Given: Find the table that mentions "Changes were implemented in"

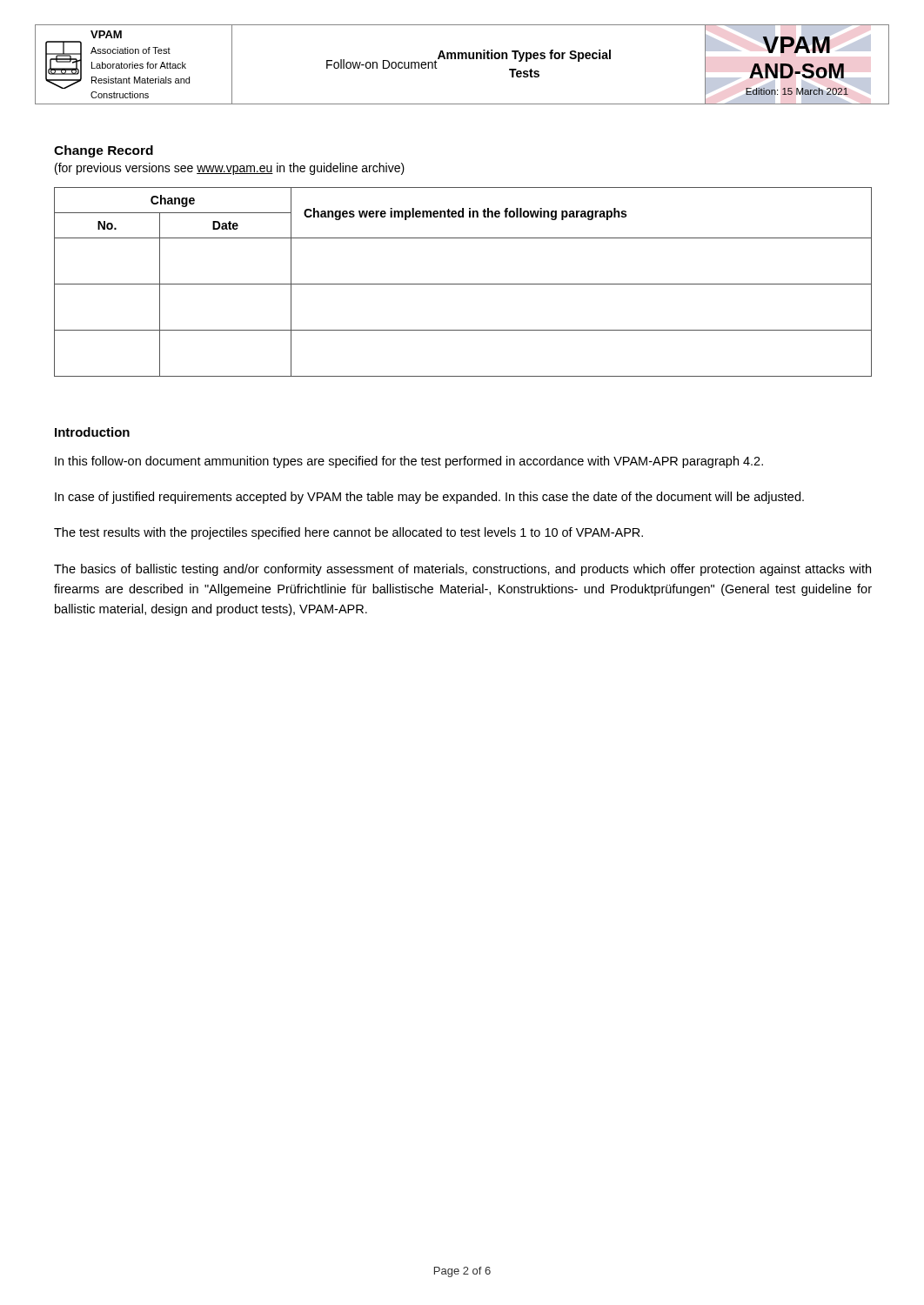Looking at the screenshot, I should coord(463,282).
